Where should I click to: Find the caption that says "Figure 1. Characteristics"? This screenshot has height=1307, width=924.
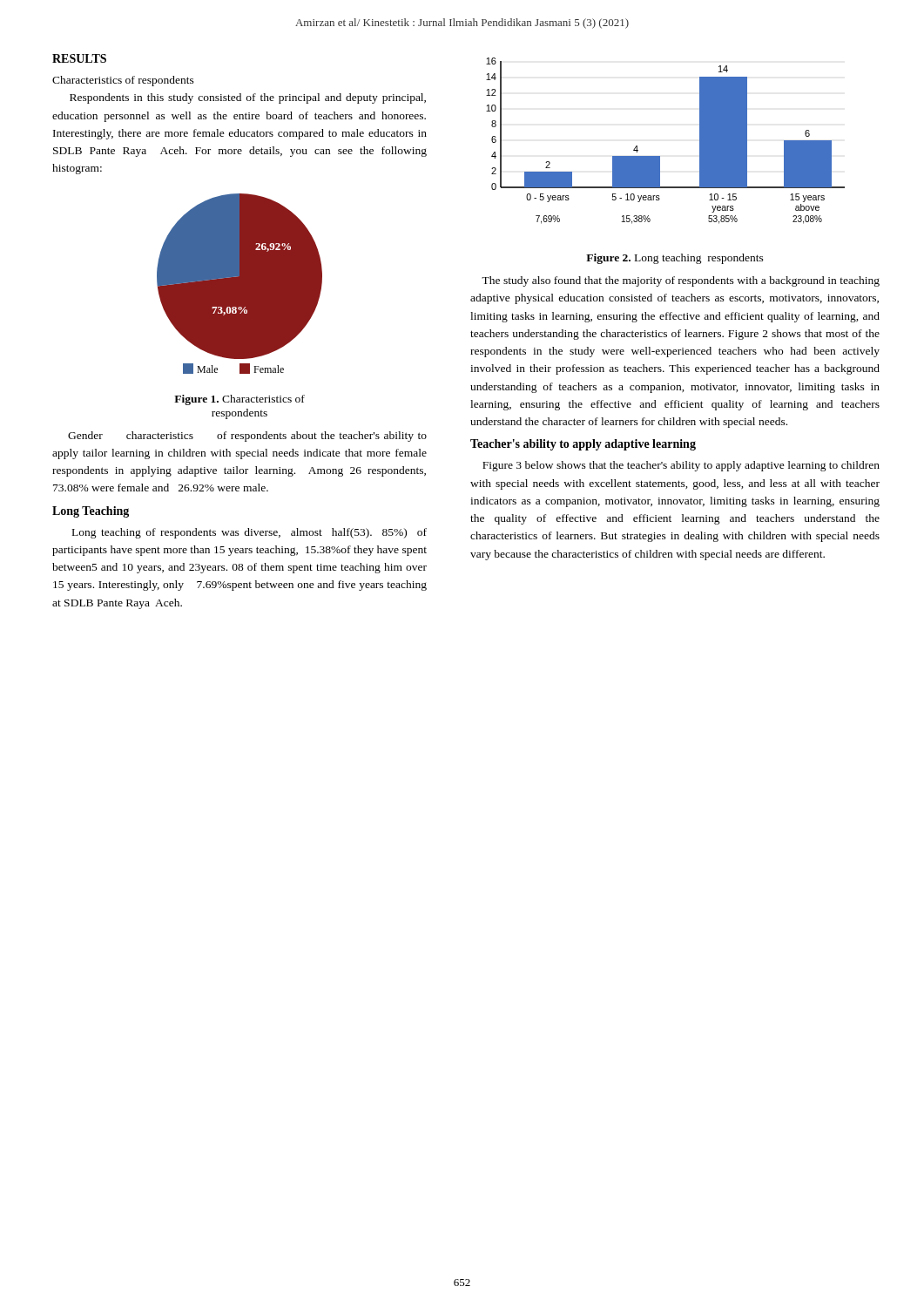click(239, 405)
